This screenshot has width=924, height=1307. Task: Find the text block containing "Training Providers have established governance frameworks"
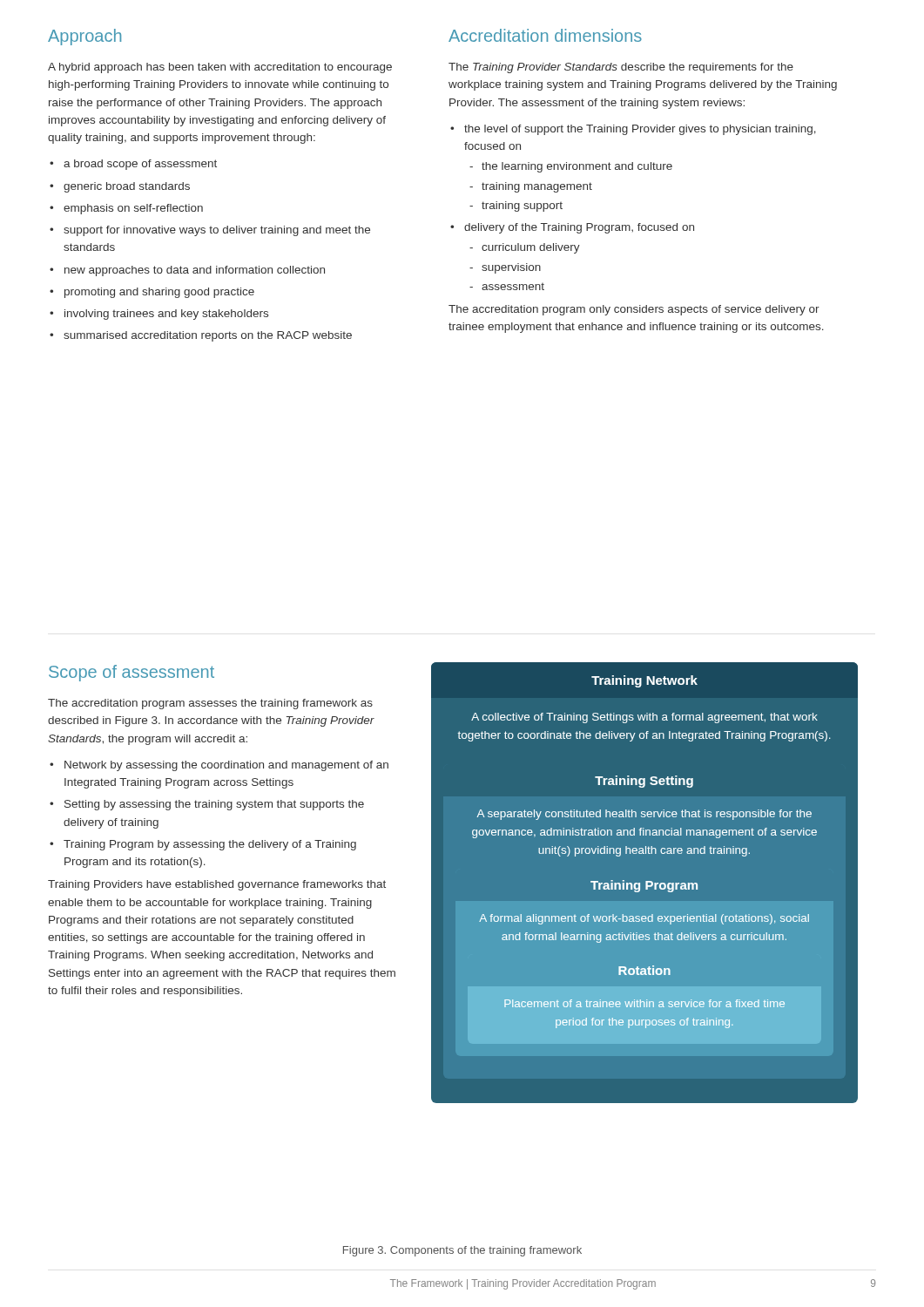222,938
